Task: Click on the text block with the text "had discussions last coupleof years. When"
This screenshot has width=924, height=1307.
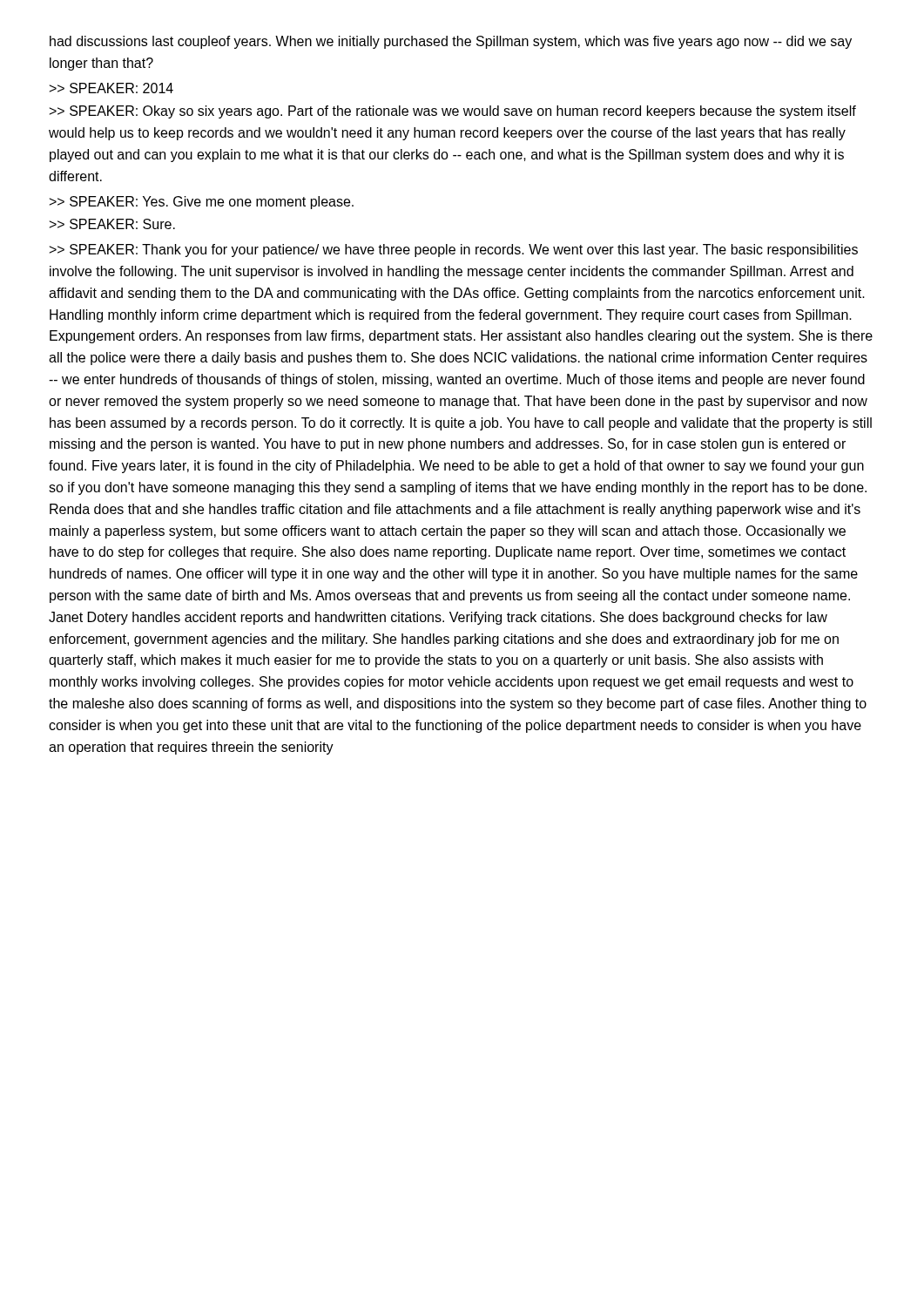Action: click(450, 52)
